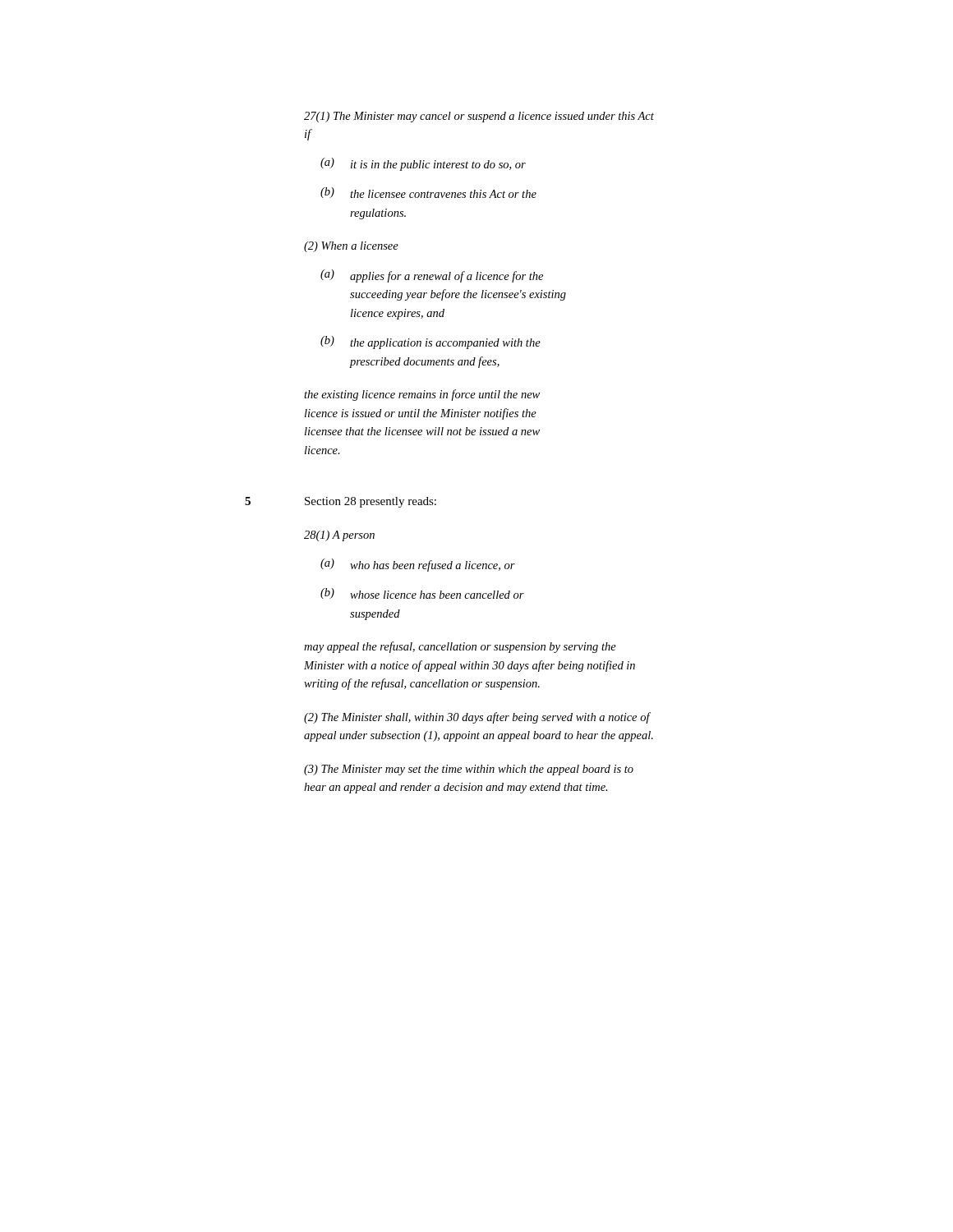
Task: Find the block on this page that starts "(b) whose licence has"
Action: pos(422,604)
